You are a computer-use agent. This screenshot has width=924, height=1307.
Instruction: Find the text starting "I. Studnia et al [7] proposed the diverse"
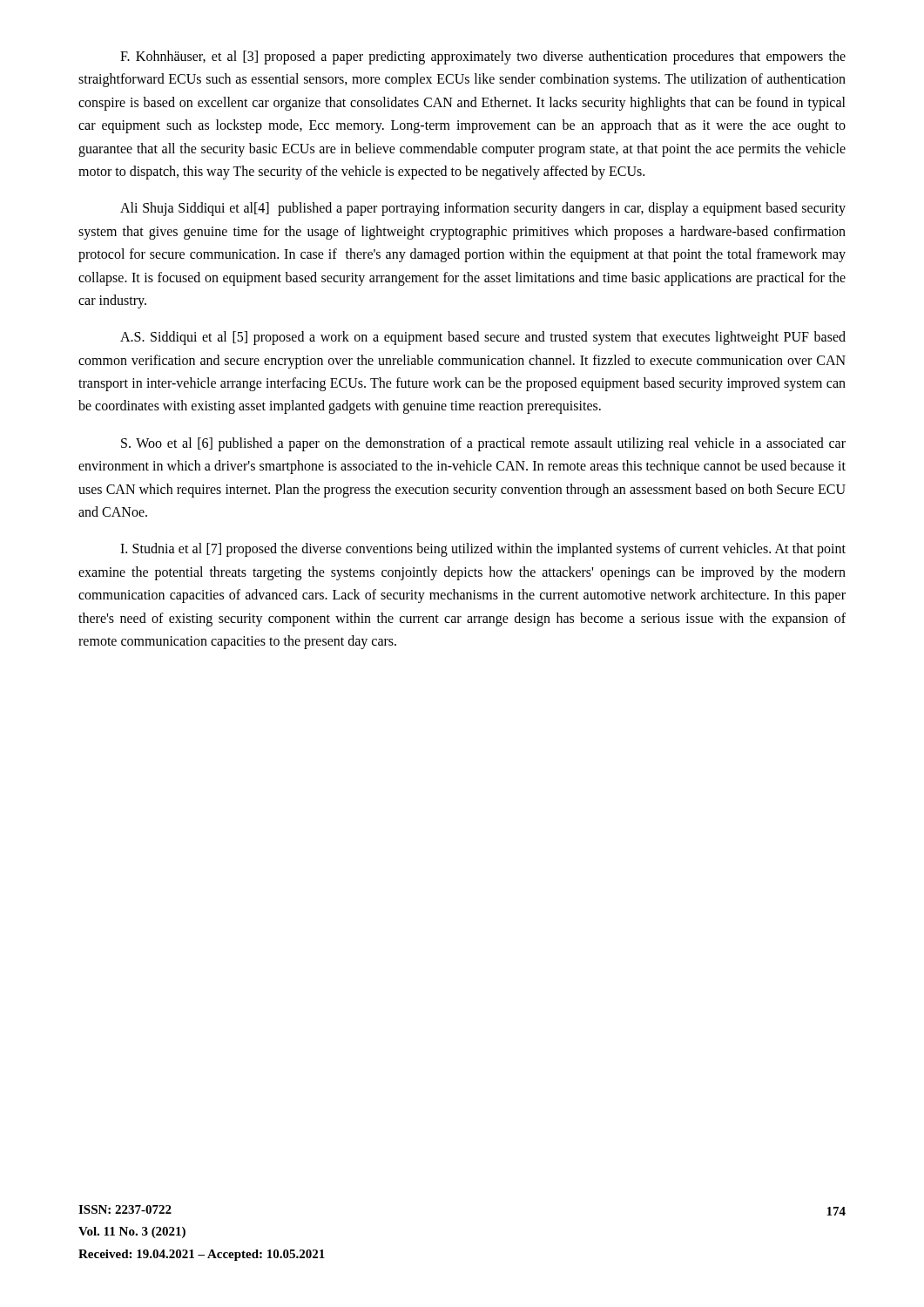click(x=462, y=595)
